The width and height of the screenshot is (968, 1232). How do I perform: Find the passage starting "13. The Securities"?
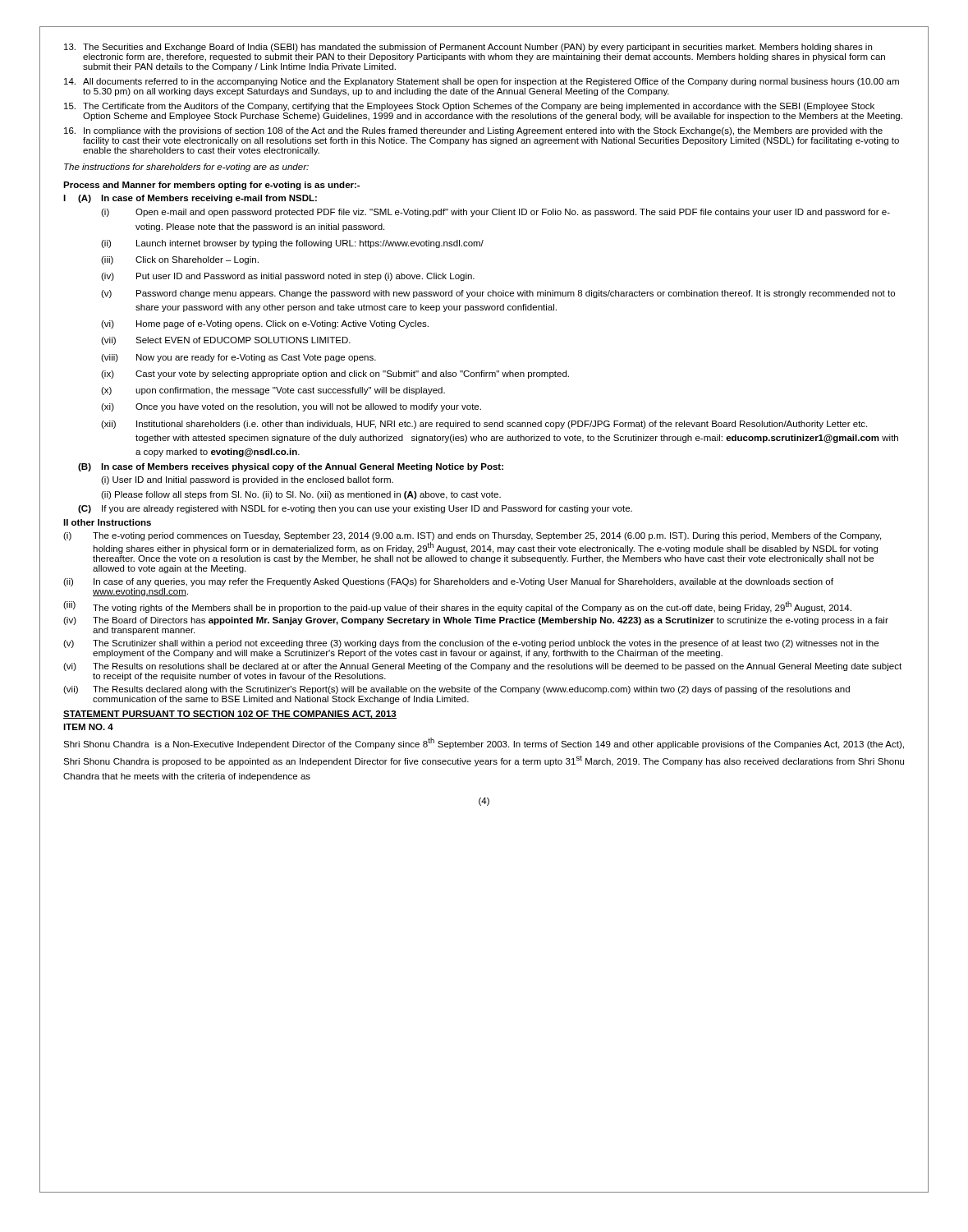[x=484, y=57]
